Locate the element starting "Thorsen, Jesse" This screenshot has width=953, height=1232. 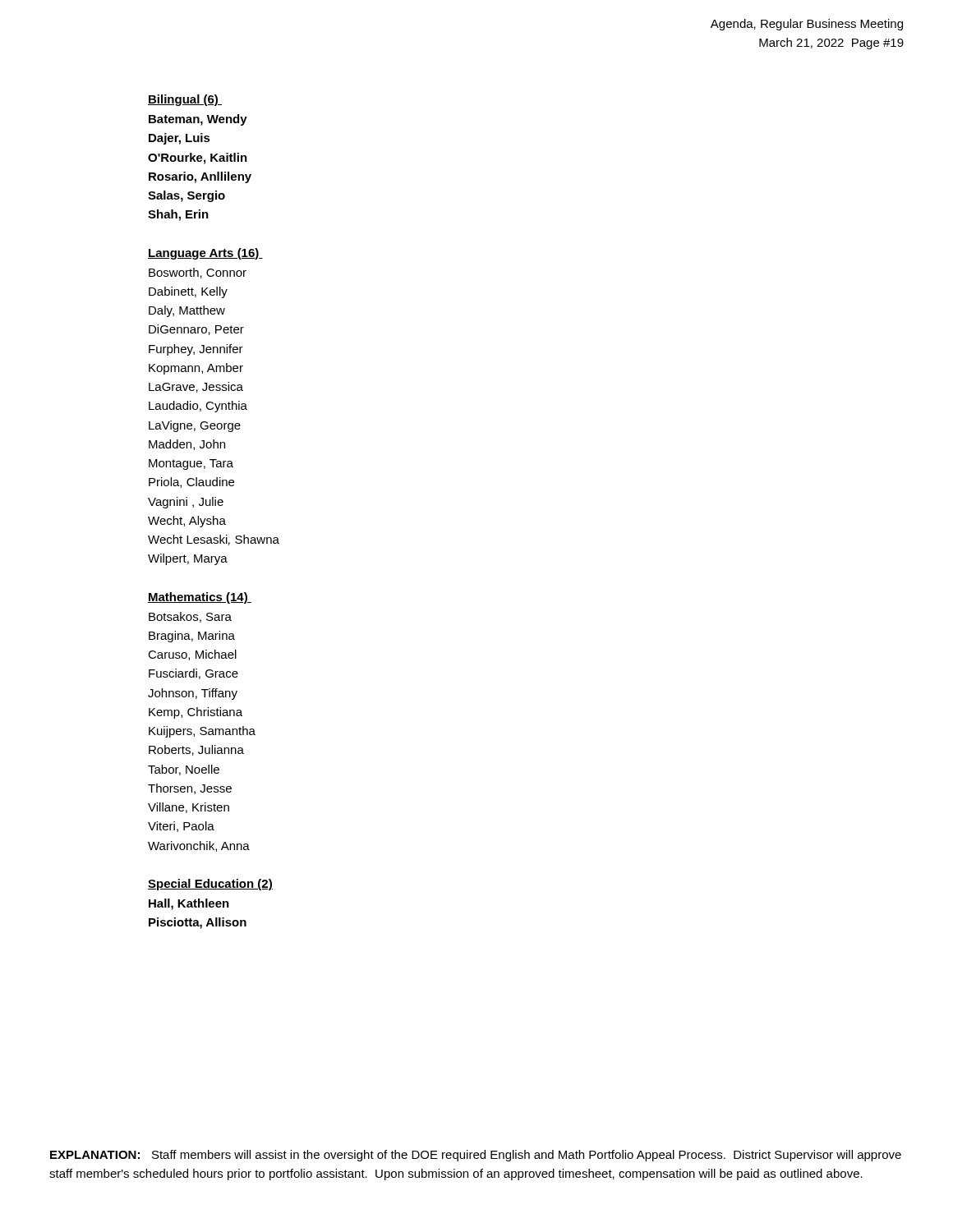pyautogui.click(x=190, y=788)
